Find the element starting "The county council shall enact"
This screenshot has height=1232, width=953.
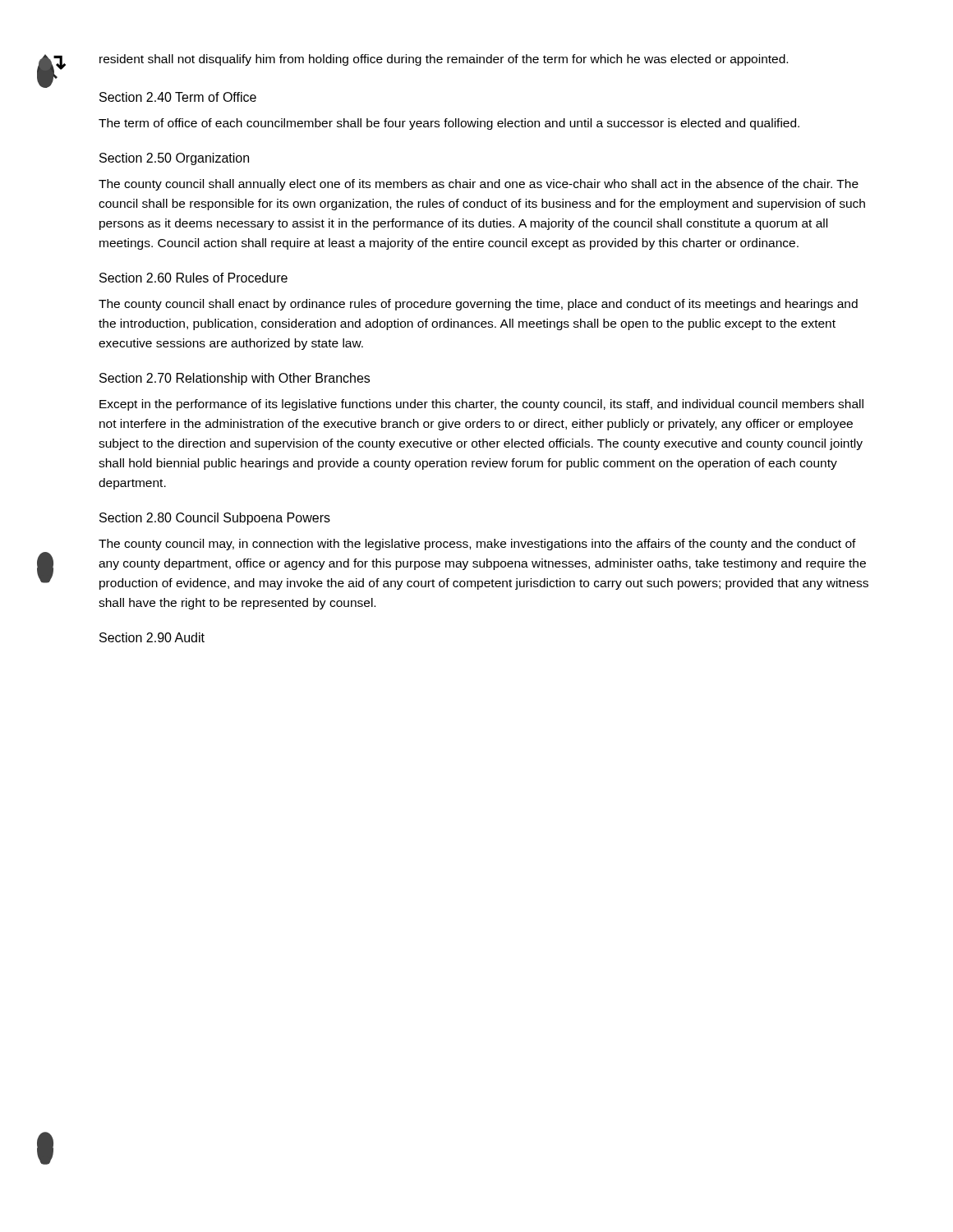pyautogui.click(x=478, y=323)
